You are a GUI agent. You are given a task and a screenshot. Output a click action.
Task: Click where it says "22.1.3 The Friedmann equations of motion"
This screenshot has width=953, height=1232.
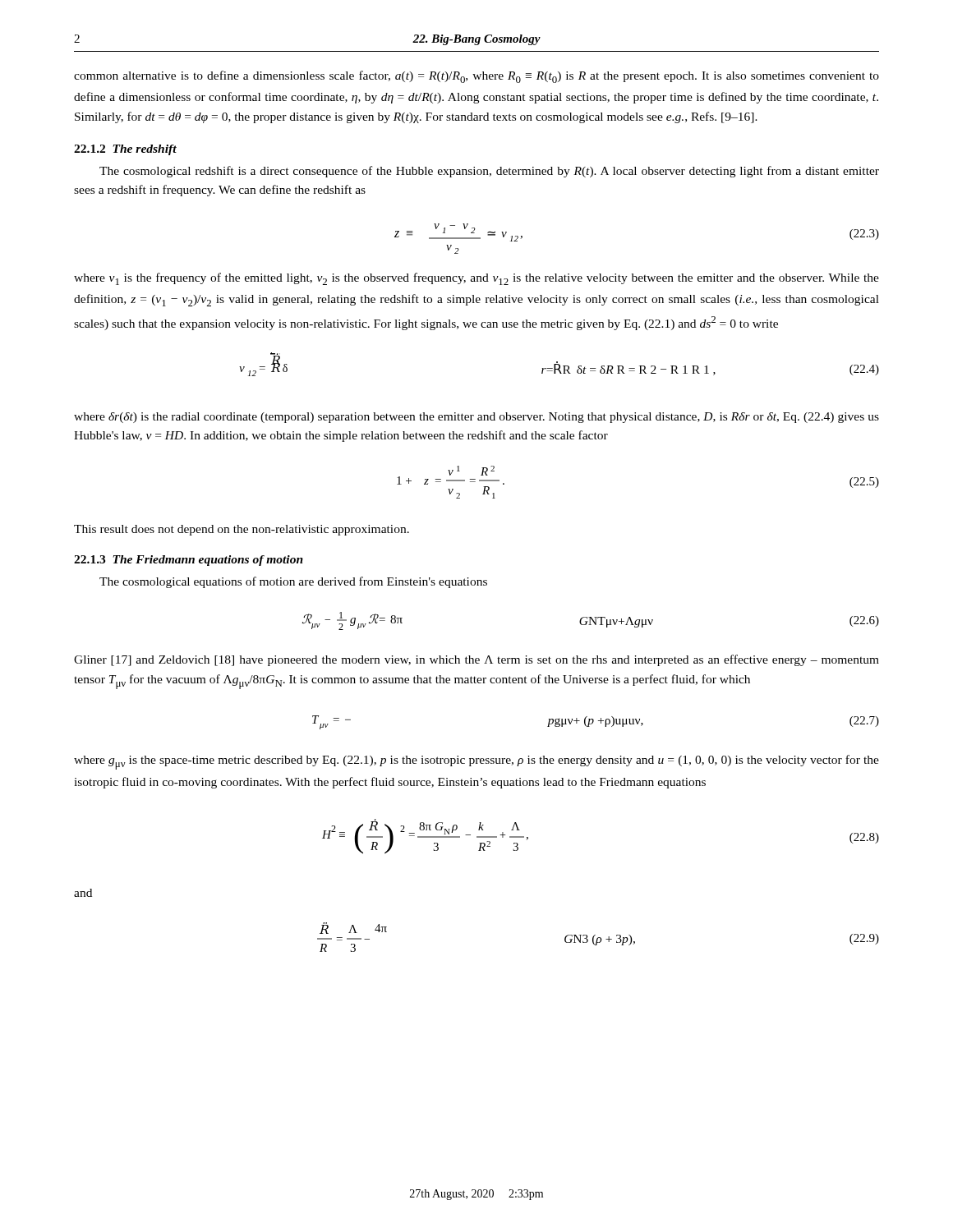point(189,559)
